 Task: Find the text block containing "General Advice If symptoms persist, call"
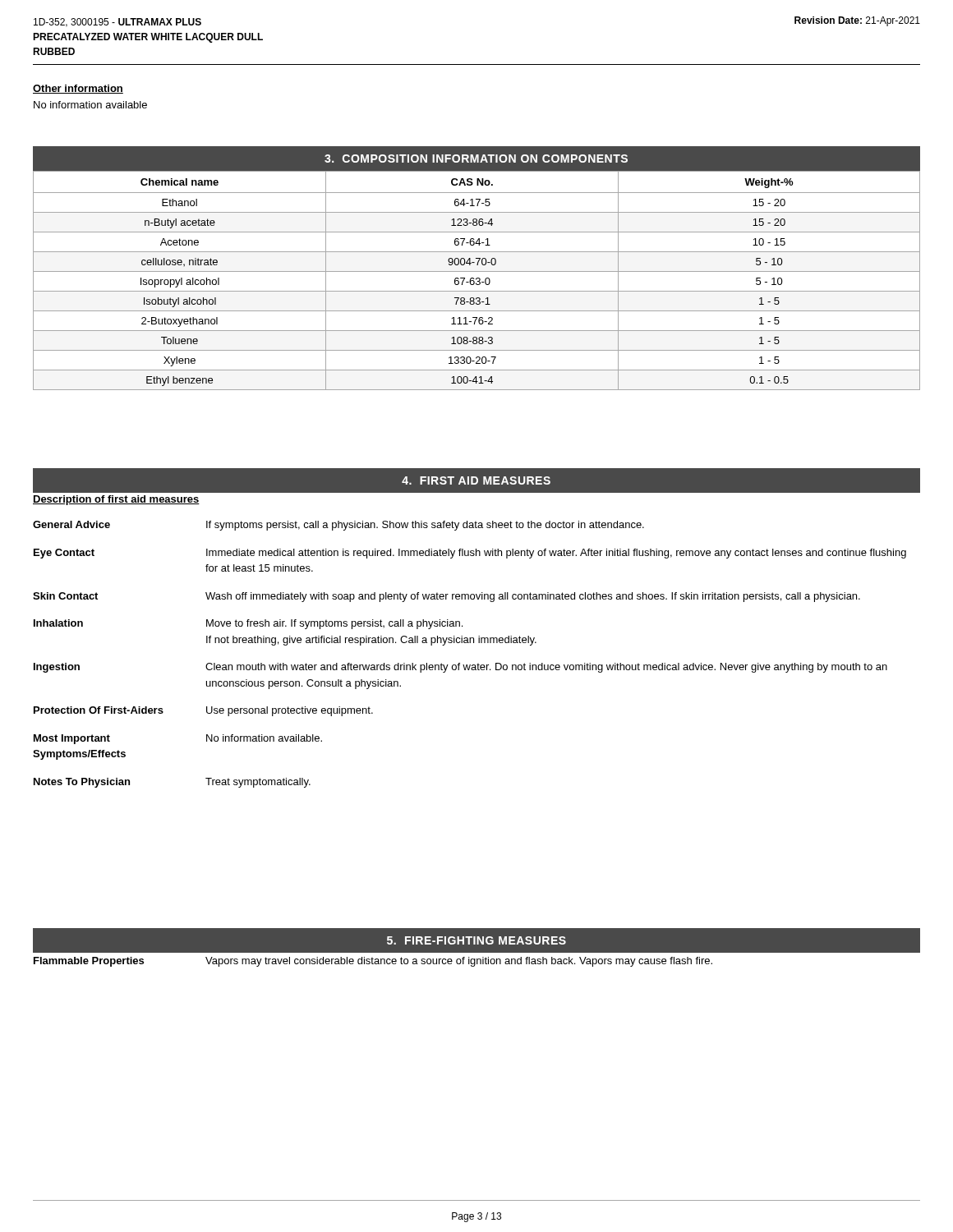[476, 525]
